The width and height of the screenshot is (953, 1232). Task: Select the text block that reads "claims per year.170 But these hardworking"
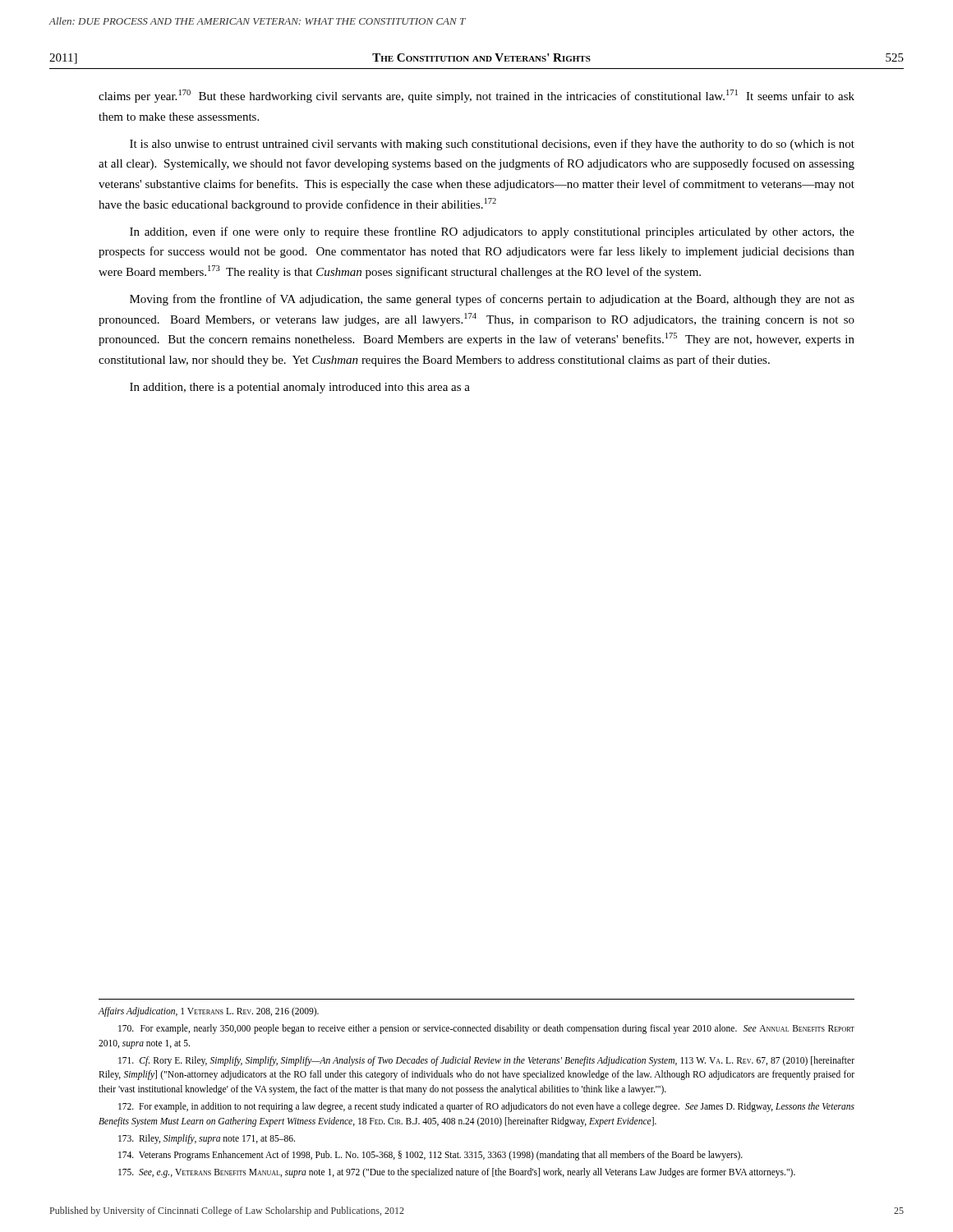tap(476, 242)
